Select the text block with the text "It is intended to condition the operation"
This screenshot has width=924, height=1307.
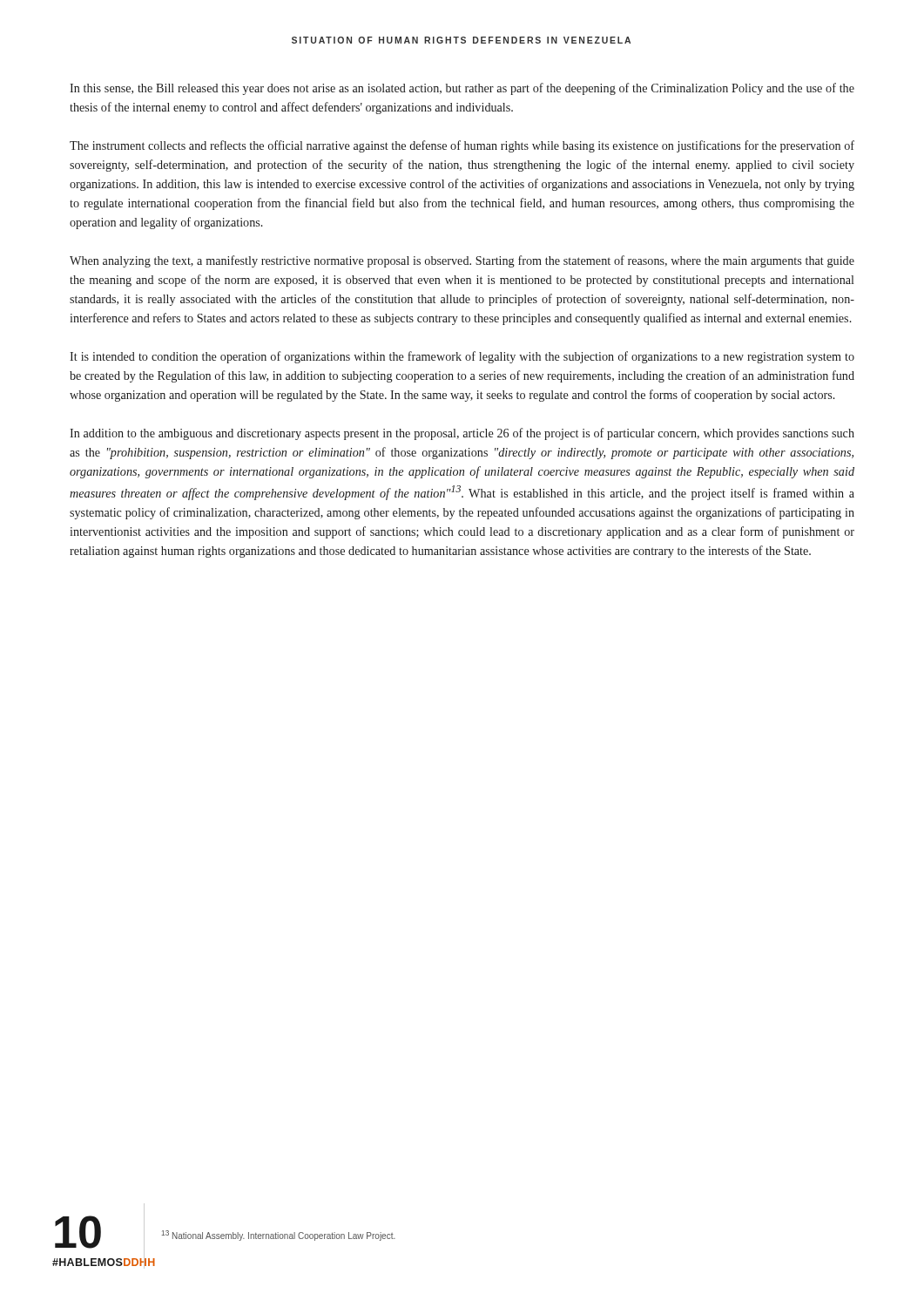tap(462, 376)
